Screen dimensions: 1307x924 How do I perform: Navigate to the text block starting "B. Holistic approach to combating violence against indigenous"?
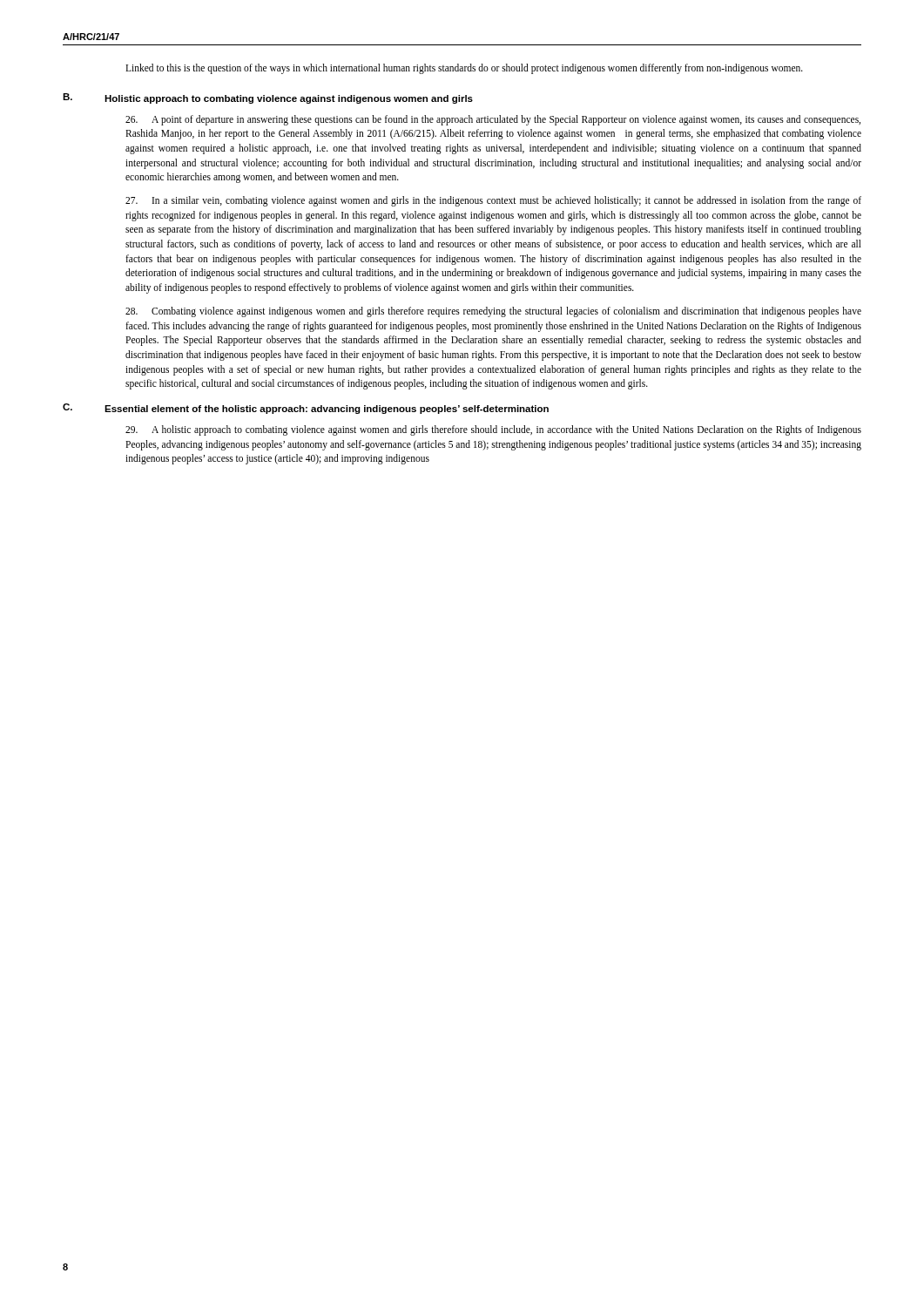[x=268, y=98]
